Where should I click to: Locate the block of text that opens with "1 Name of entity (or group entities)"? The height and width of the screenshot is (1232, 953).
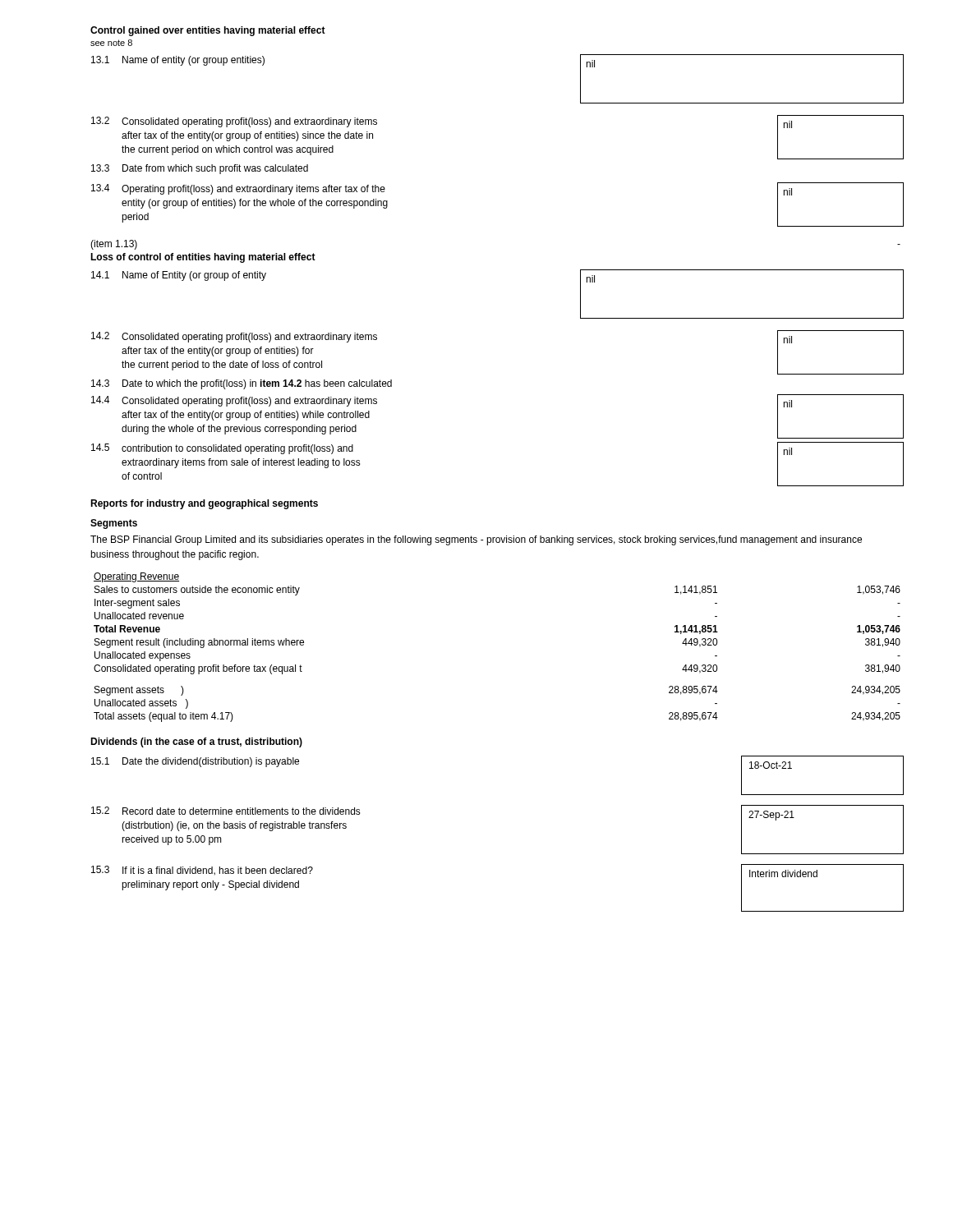coord(175,63)
